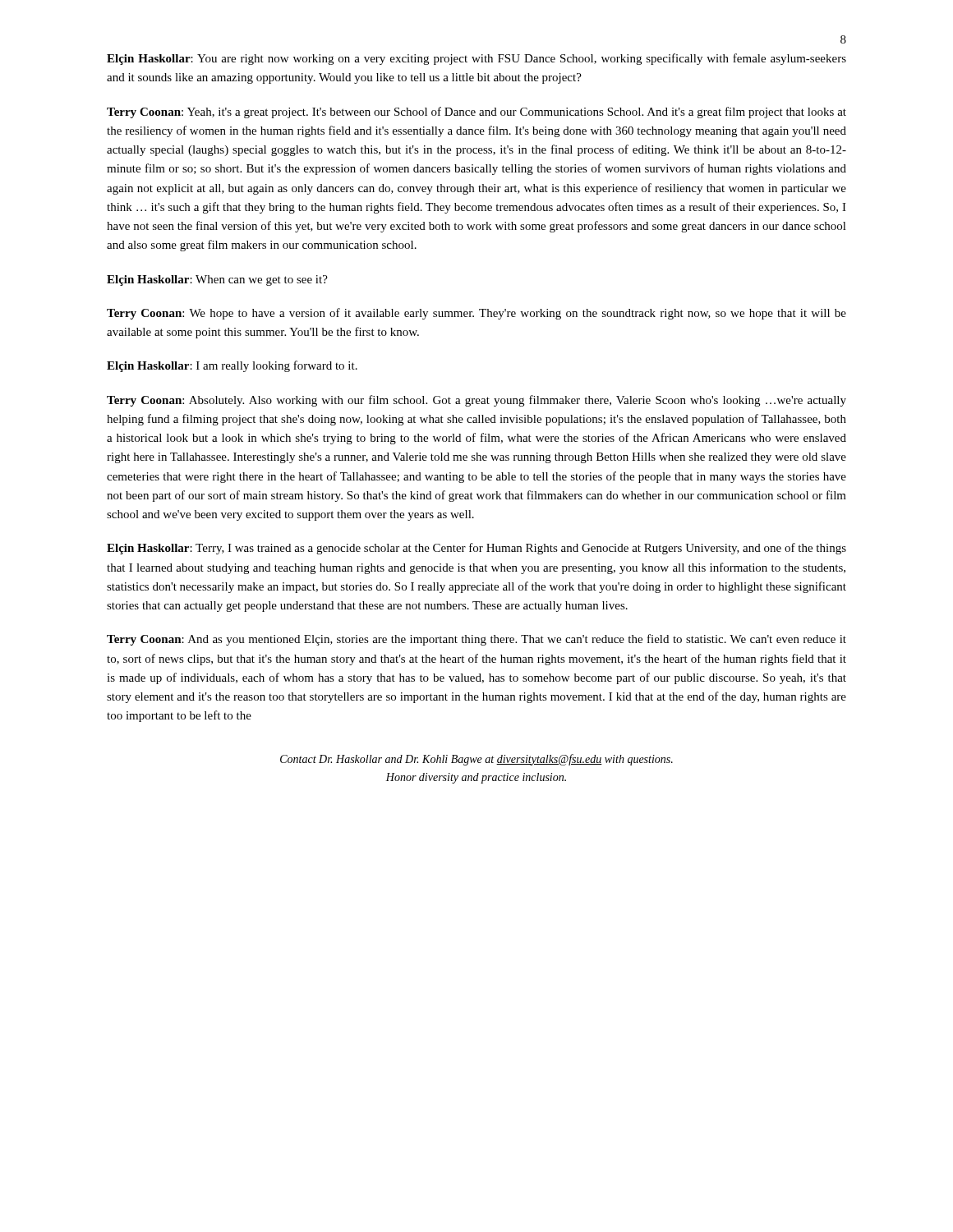
Task: Select the text block that reads "Elçin Haskollar: When"
Action: 217,279
